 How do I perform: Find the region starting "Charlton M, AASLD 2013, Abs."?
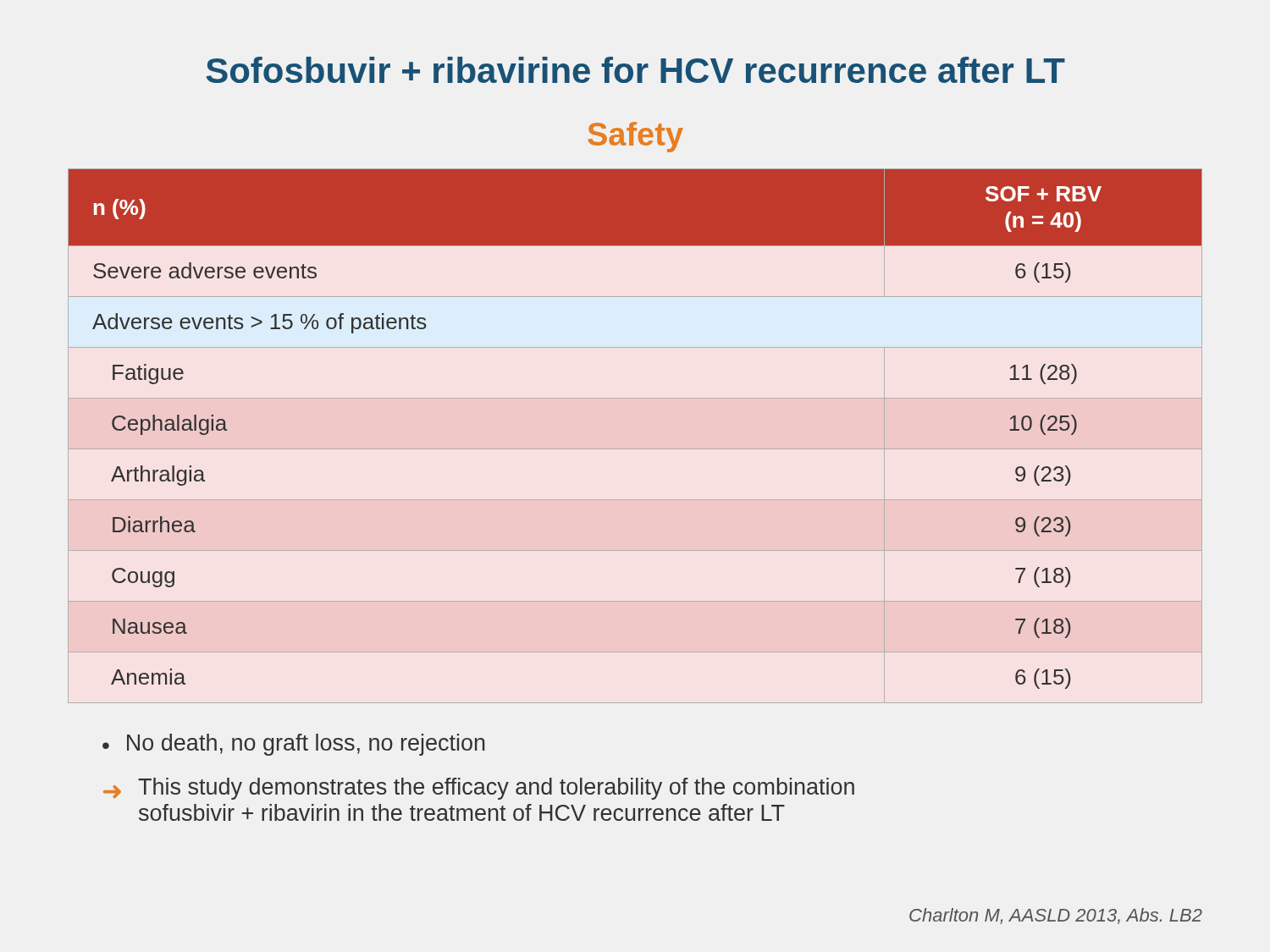[1055, 915]
